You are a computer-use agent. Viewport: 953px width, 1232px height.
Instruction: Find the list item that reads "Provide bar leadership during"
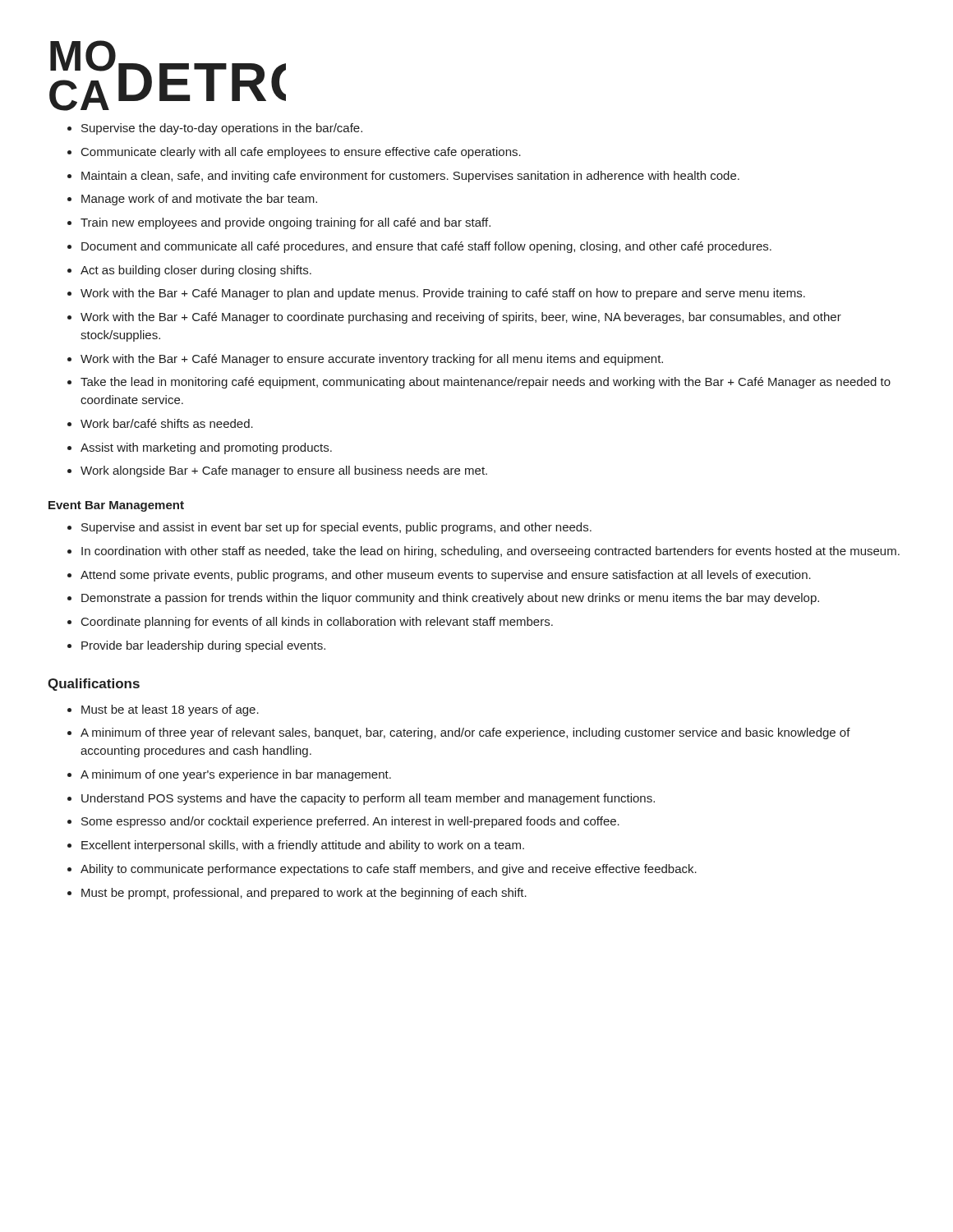[203, 645]
